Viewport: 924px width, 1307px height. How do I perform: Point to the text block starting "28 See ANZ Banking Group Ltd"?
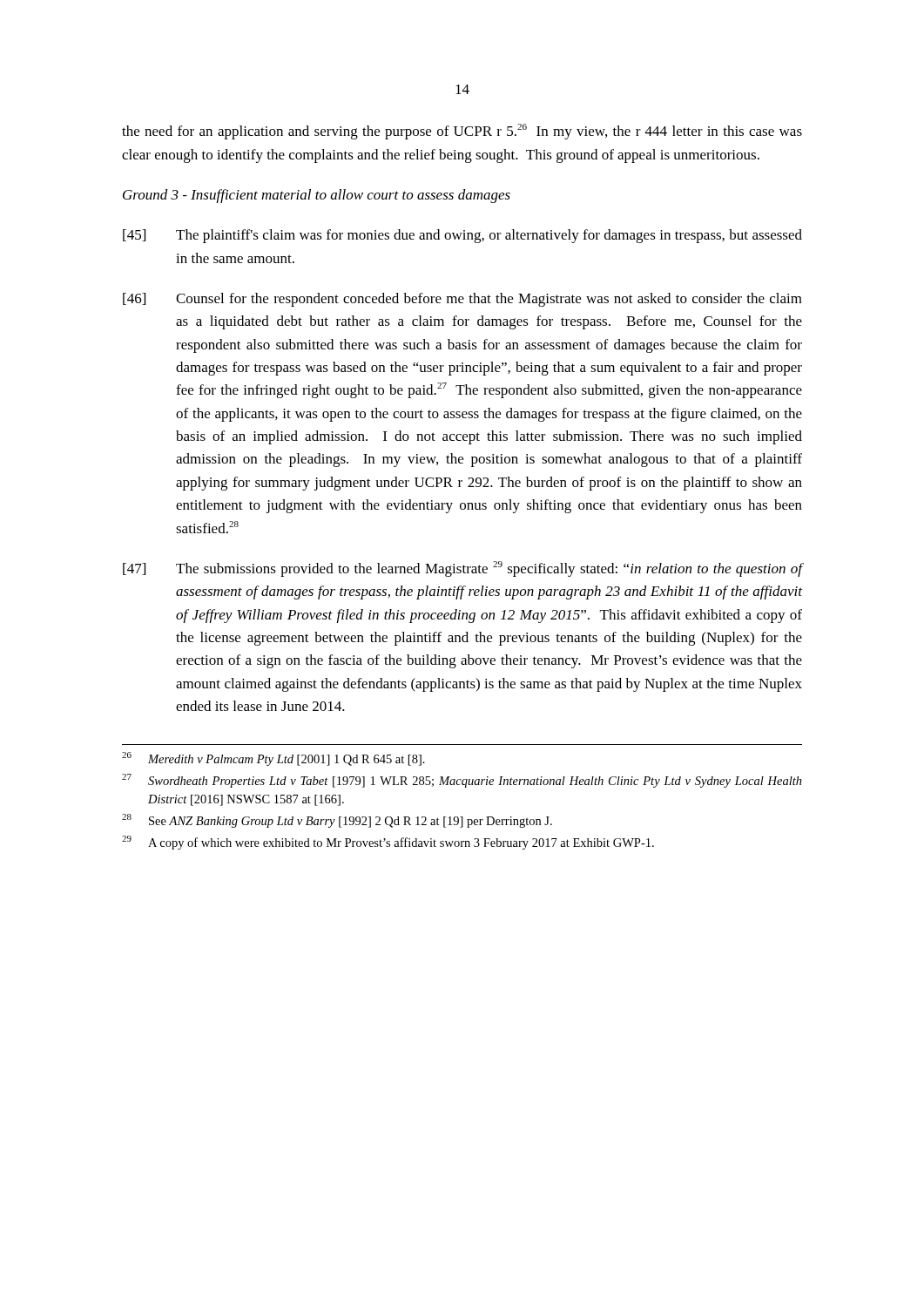(x=462, y=821)
